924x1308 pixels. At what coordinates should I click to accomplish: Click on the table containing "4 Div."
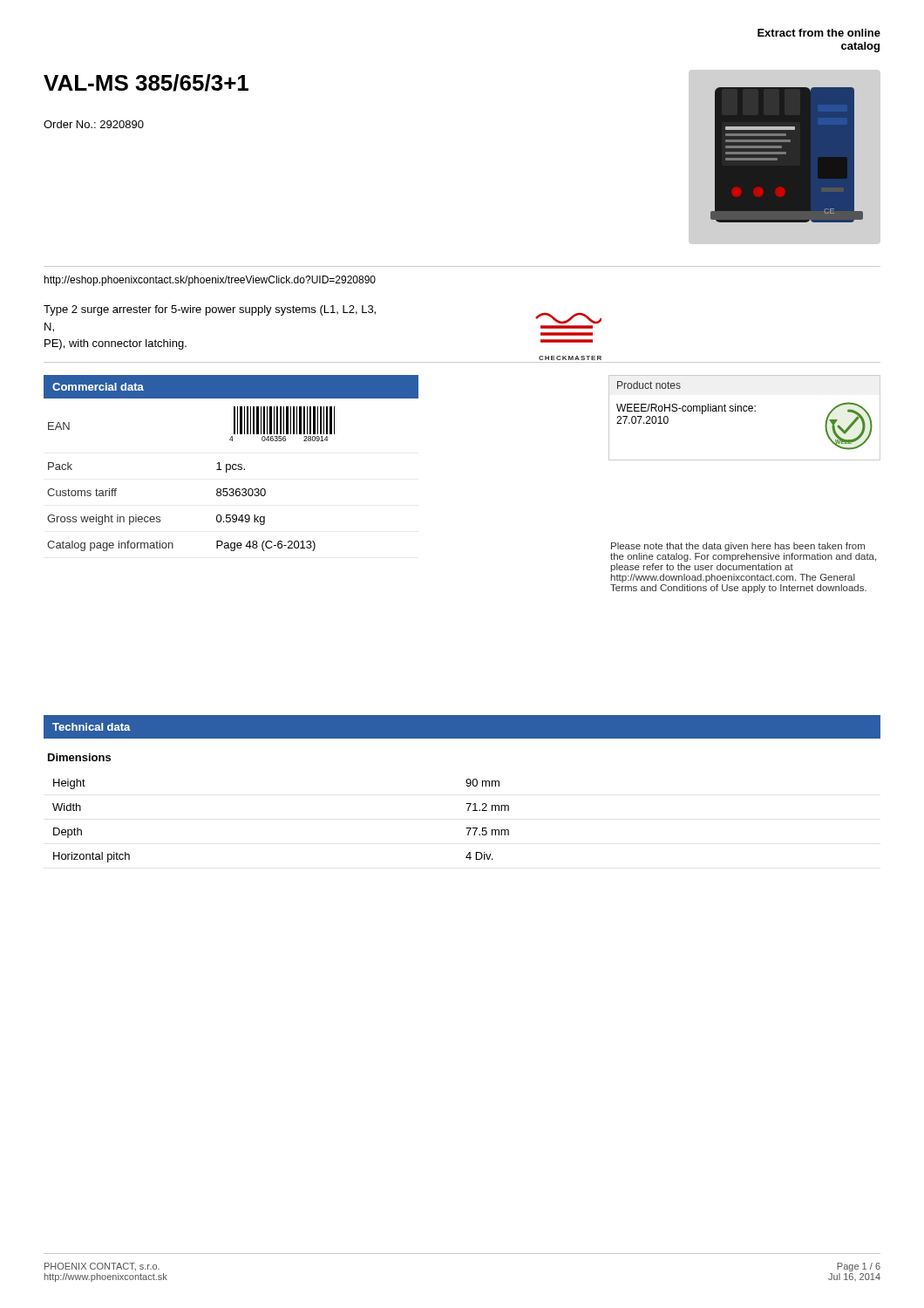(462, 820)
